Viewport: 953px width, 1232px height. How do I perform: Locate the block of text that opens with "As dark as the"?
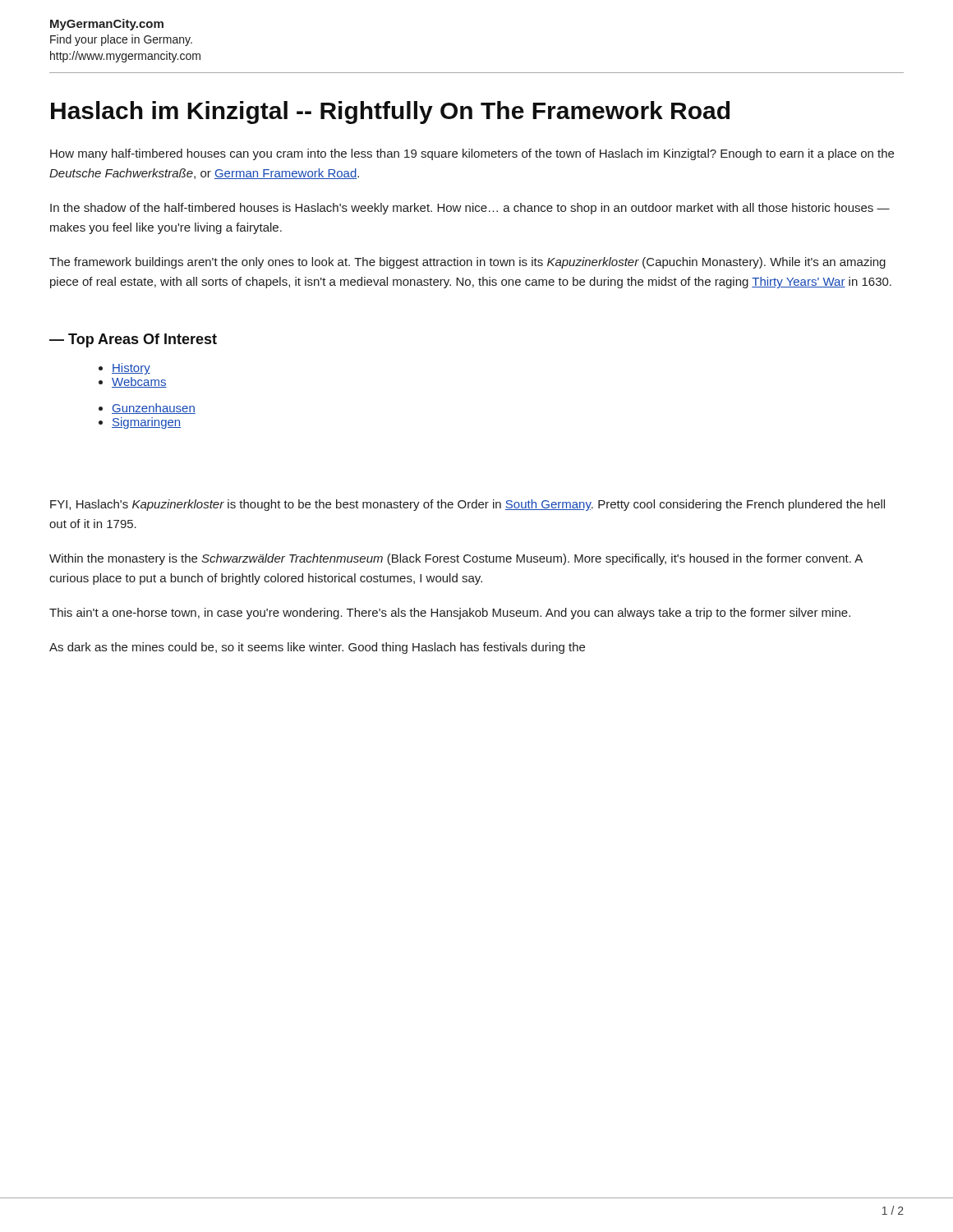(317, 647)
